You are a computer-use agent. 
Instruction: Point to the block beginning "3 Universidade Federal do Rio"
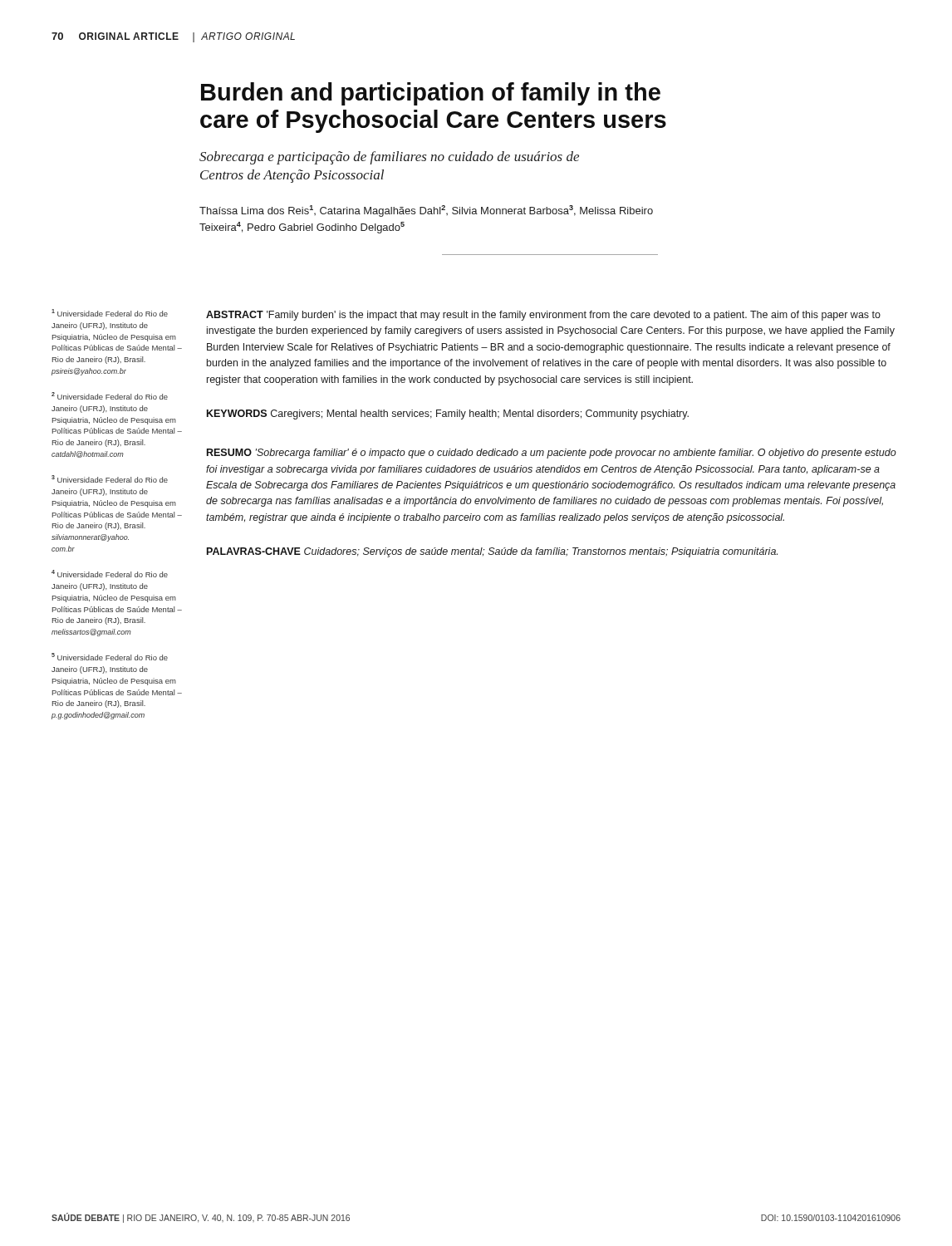coord(117,514)
